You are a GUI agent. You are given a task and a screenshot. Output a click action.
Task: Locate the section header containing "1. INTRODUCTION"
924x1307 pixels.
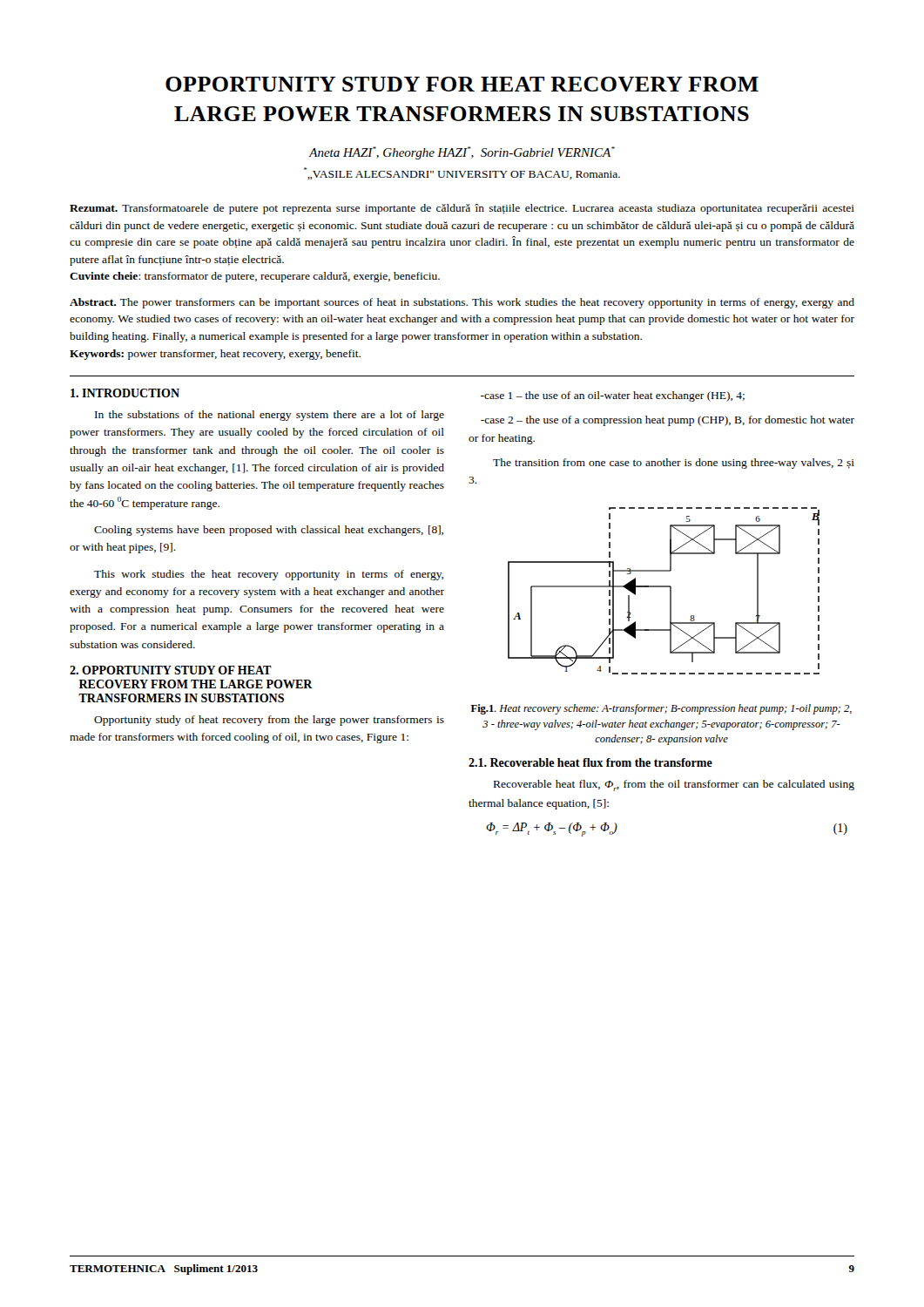pos(125,394)
